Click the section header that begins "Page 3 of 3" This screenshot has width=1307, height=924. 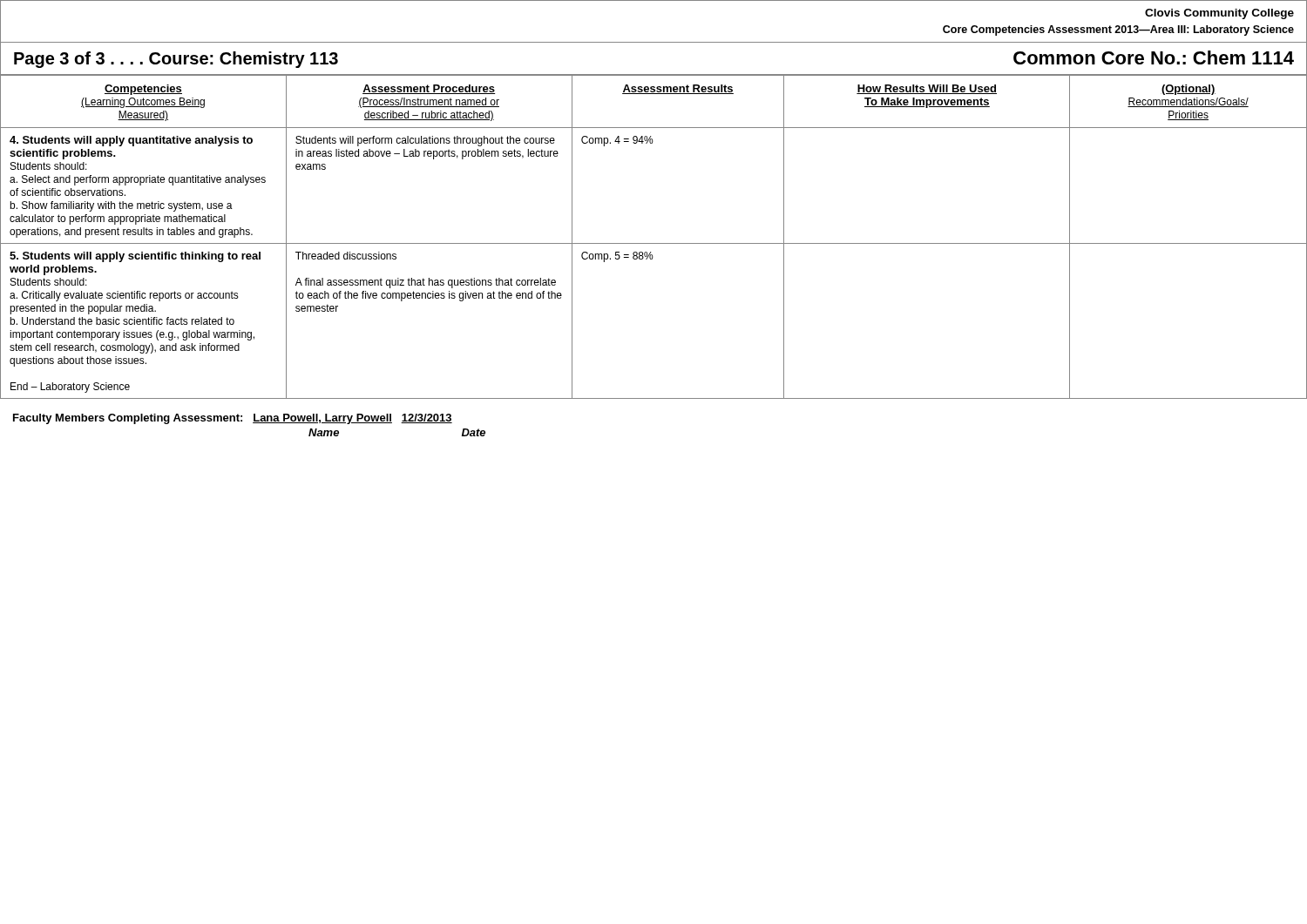click(x=176, y=58)
